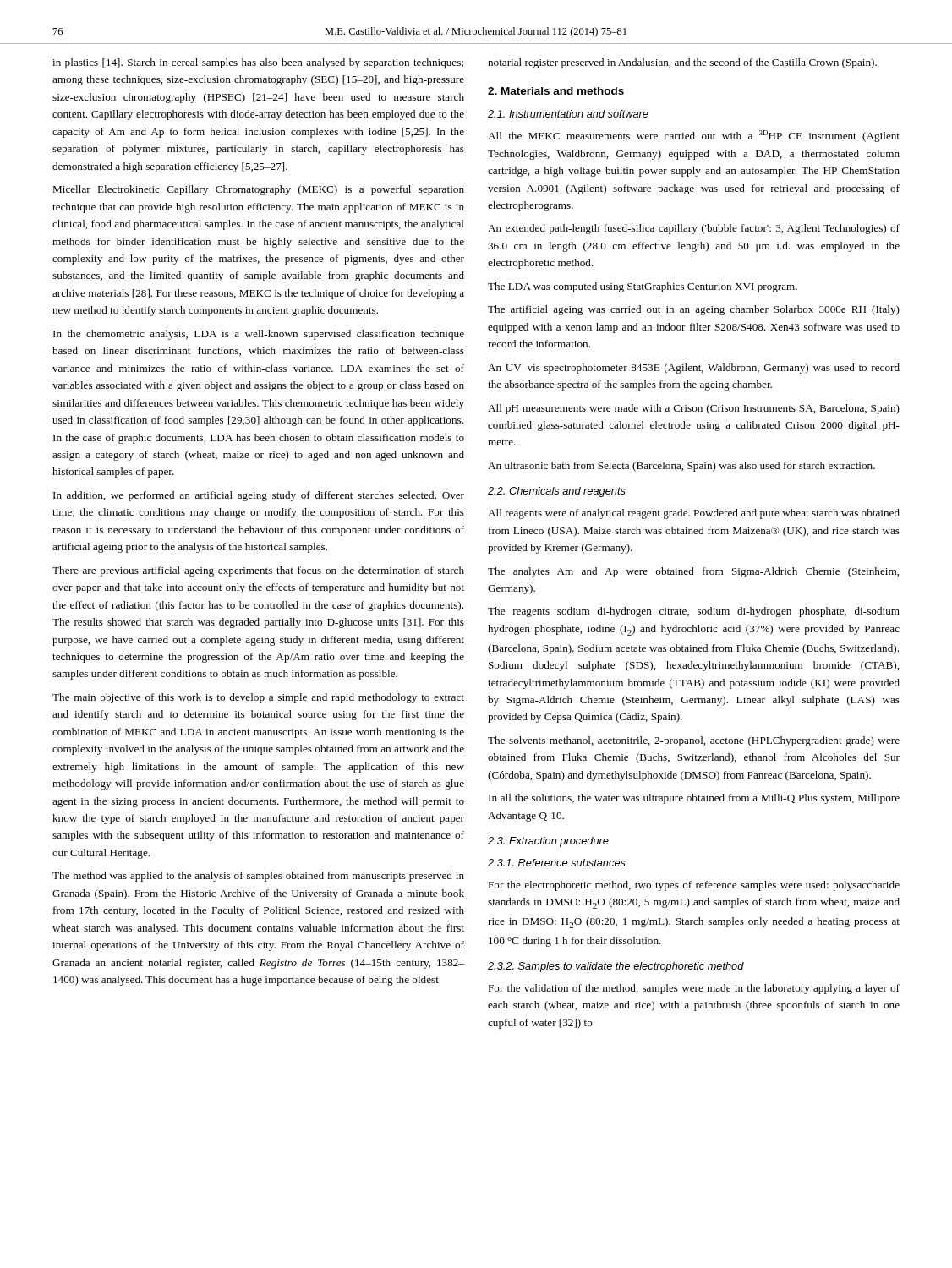952x1268 pixels.
Task: Point to "2. Materials and methods"
Action: pyautogui.click(x=556, y=91)
